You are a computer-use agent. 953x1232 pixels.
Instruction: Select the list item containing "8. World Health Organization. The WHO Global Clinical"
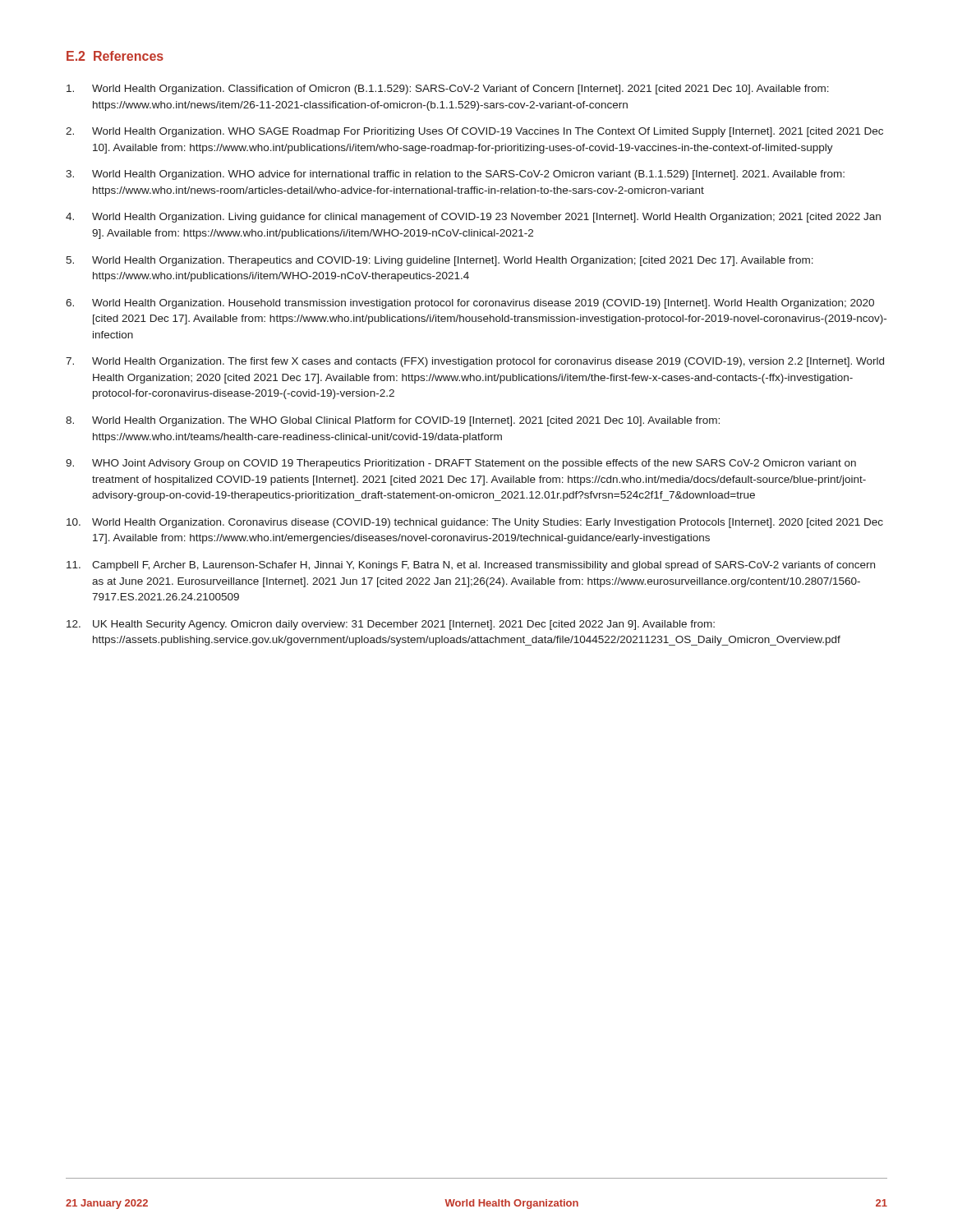tap(476, 428)
